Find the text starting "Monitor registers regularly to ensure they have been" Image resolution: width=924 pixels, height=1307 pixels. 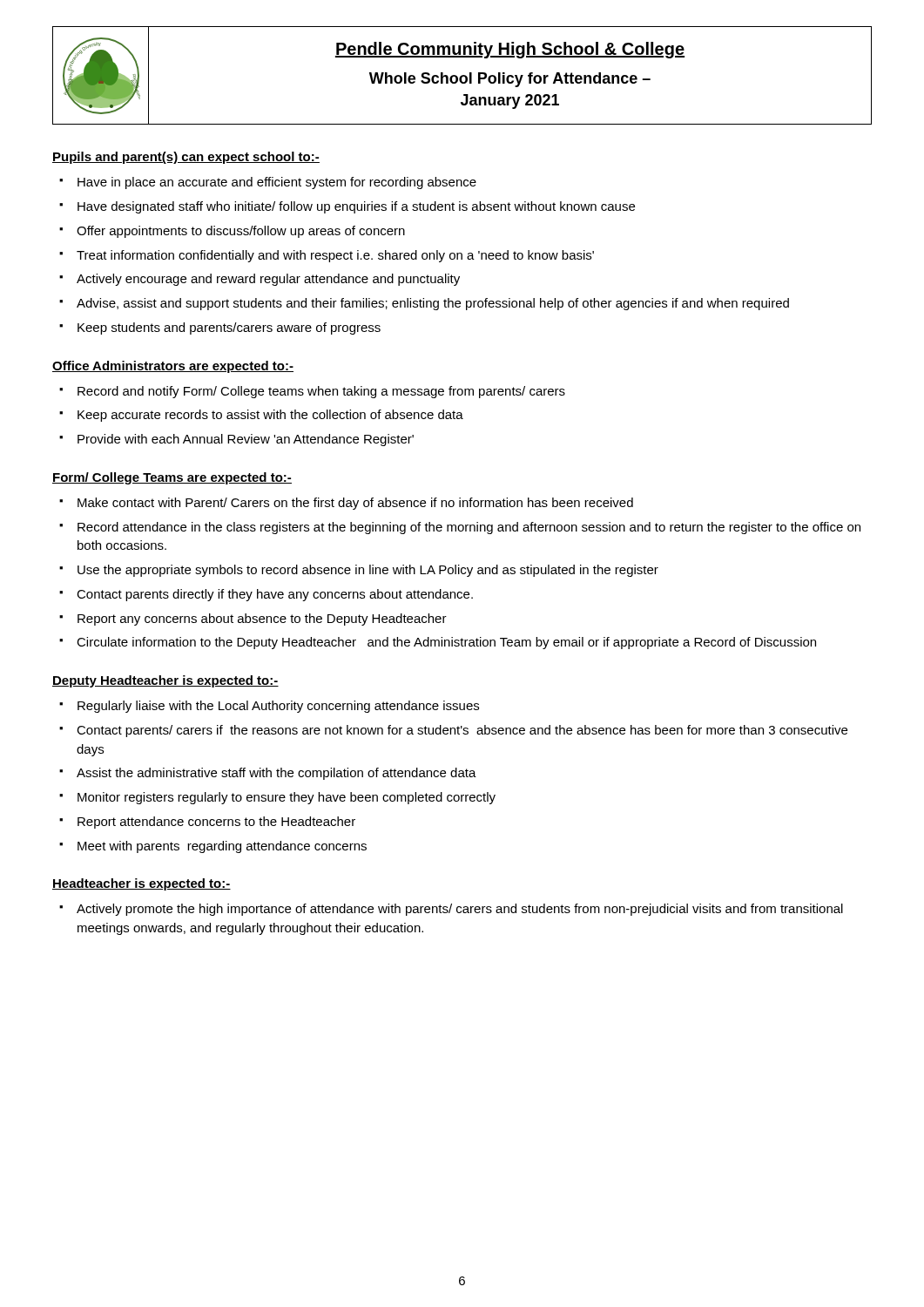[x=286, y=797]
